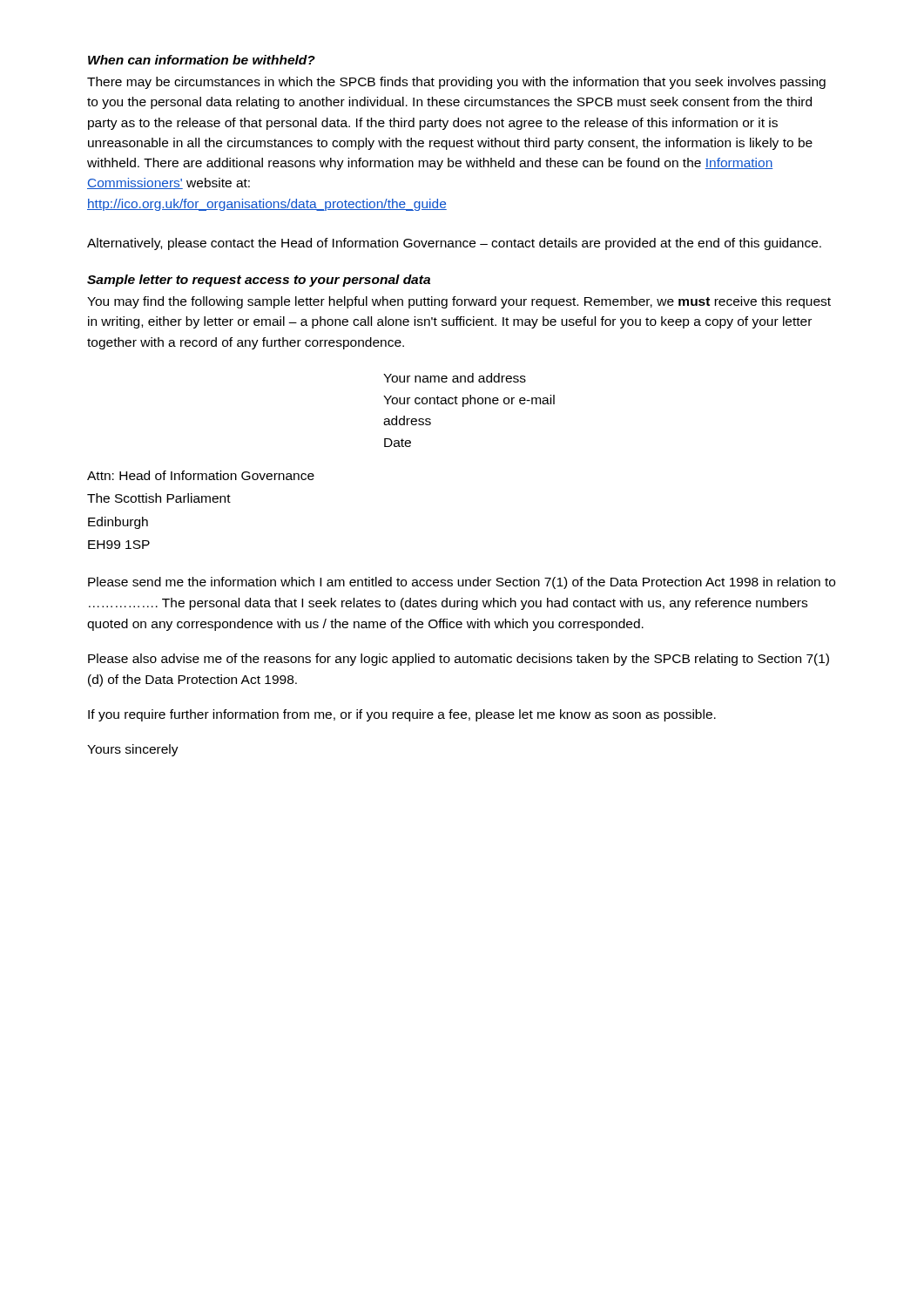Point to the block starting "Alternatively, please contact the"

(455, 242)
